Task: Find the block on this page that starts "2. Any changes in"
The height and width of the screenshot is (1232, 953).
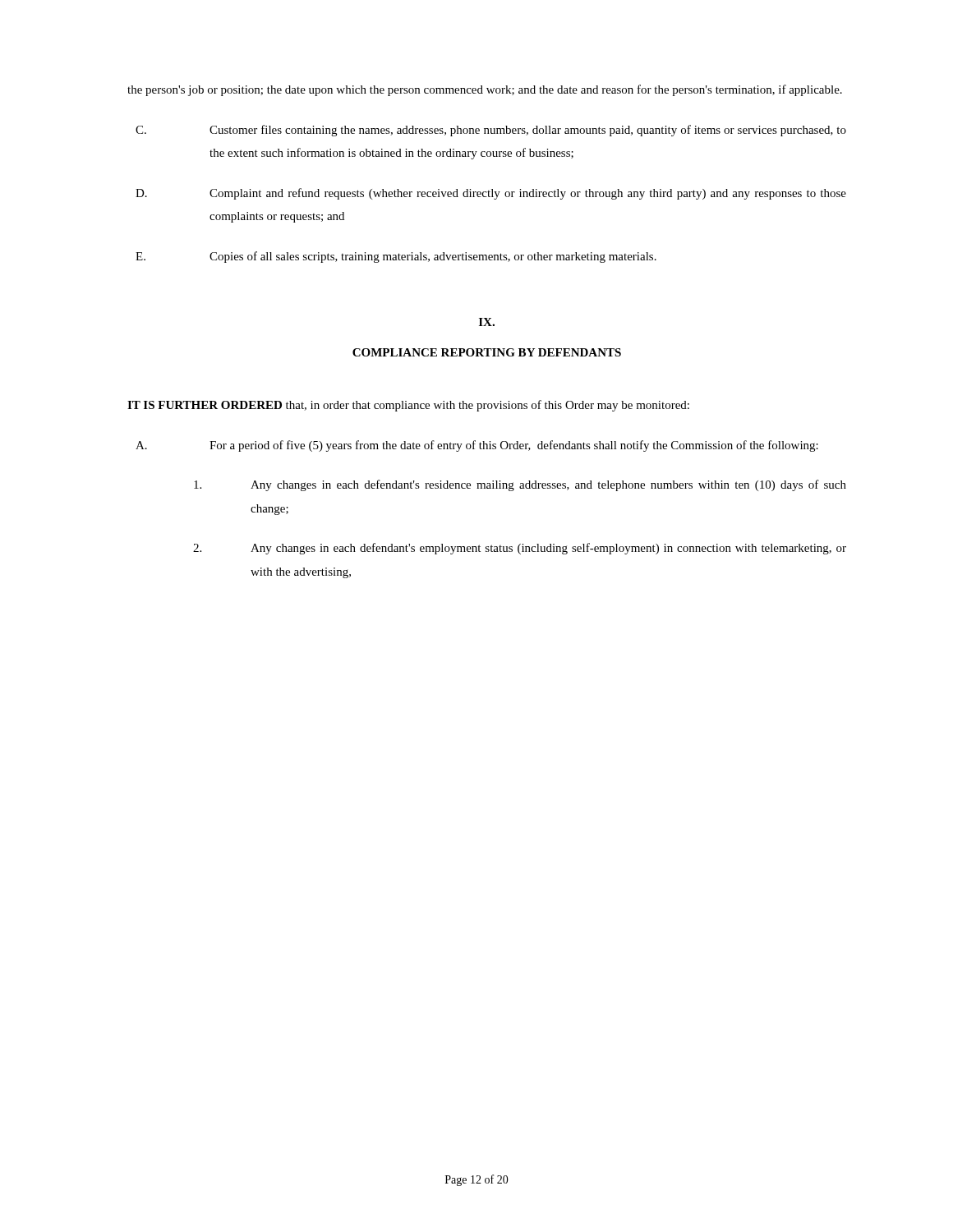Action: coord(487,560)
